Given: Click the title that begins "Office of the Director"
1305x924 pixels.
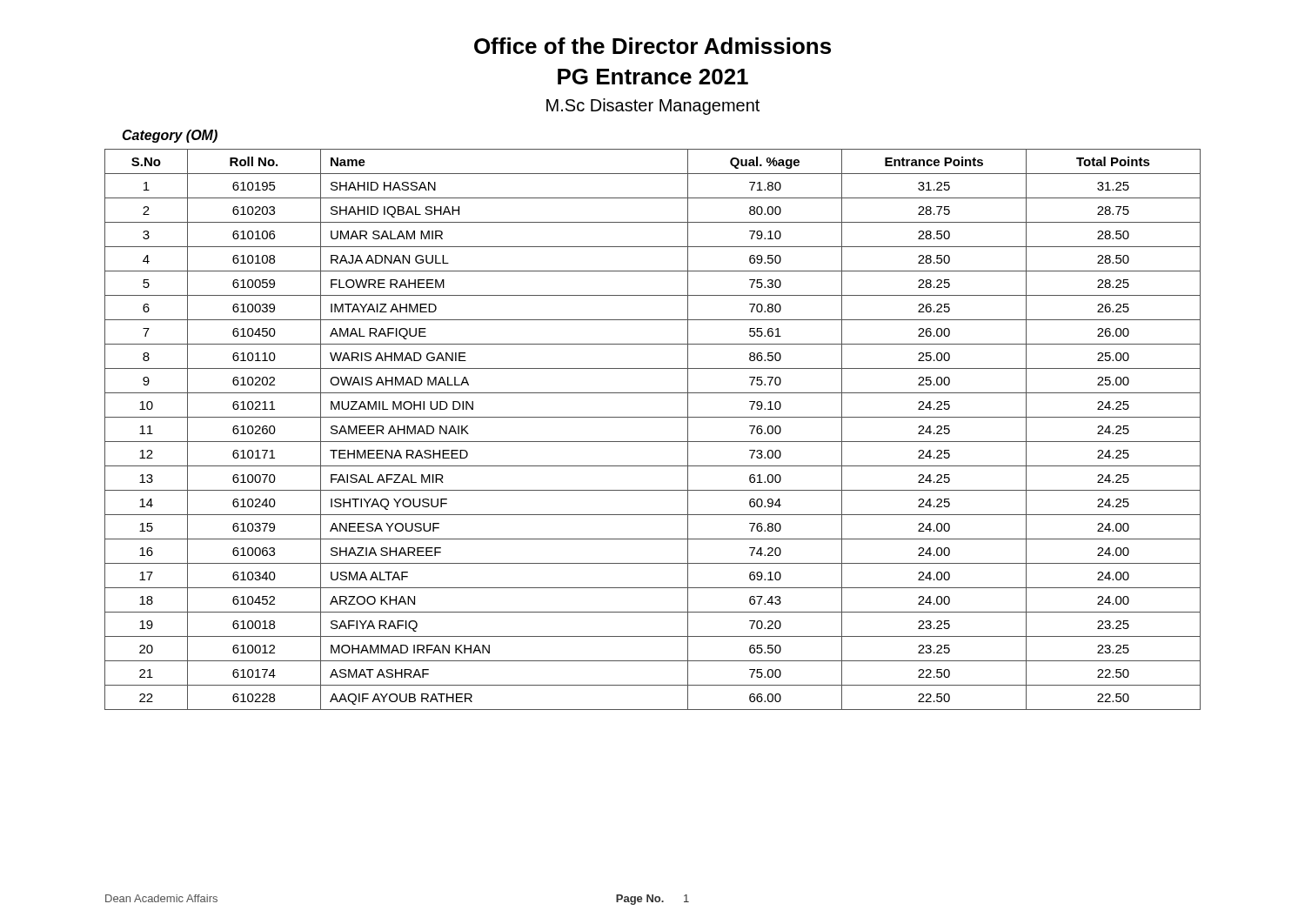Looking at the screenshot, I should [x=652, y=62].
